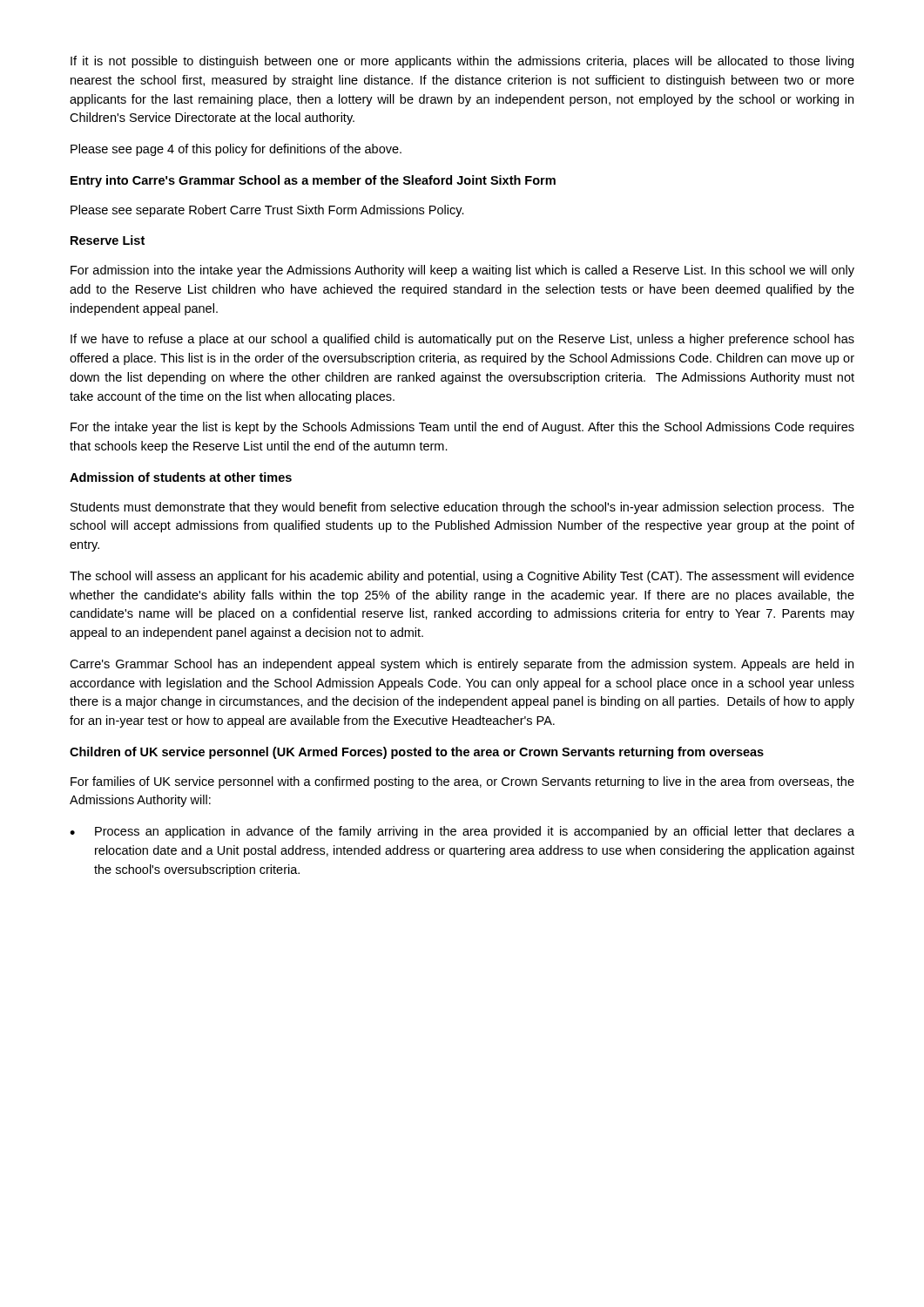Viewport: 924px width, 1307px height.
Task: Click on the section header with the text "Admission of students at other times"
Action: pyautogui.click(x=181, y=477)
